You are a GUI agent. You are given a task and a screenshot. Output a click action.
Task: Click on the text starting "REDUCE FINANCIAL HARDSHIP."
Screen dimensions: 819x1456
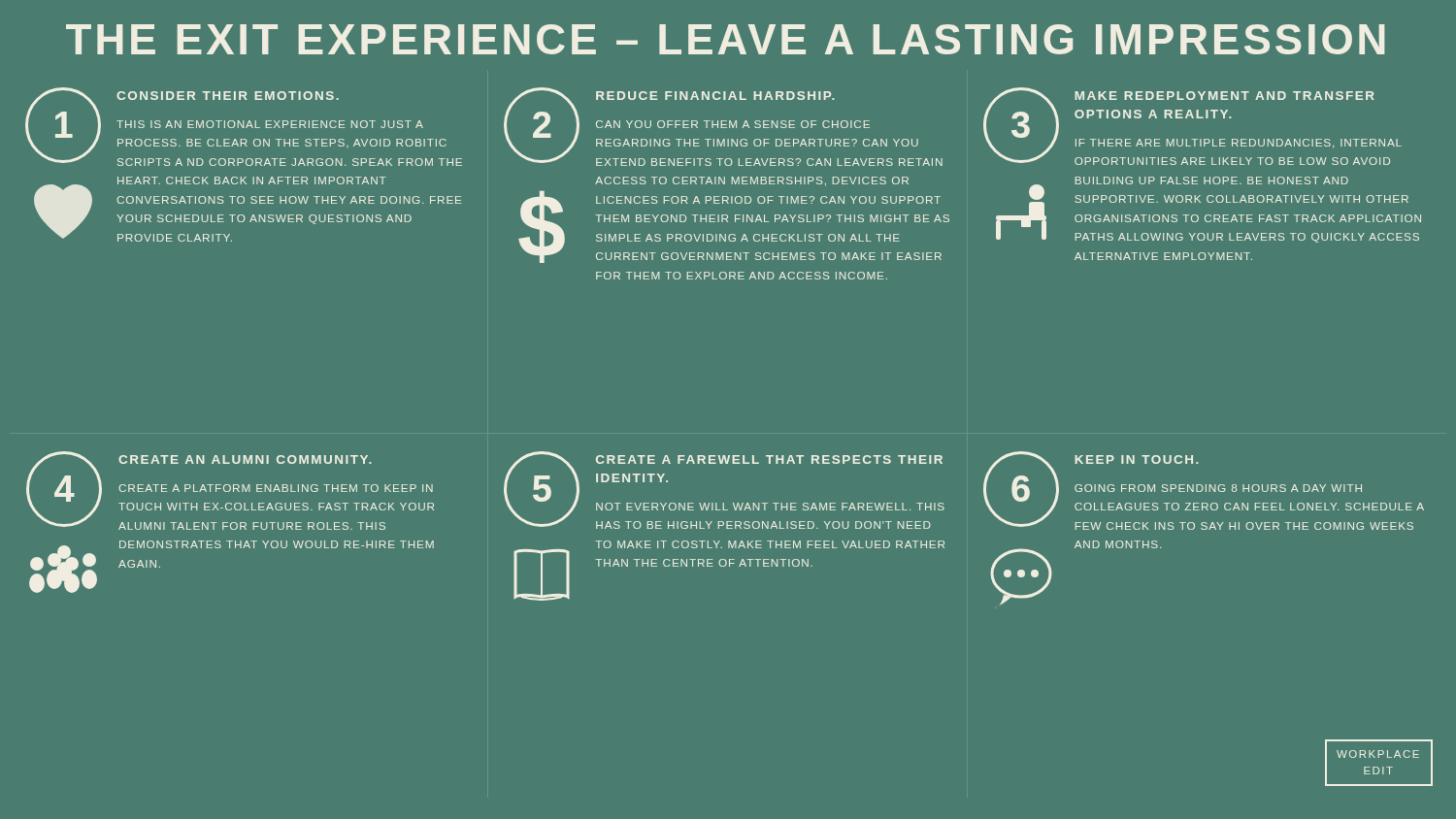pos(716,96)
